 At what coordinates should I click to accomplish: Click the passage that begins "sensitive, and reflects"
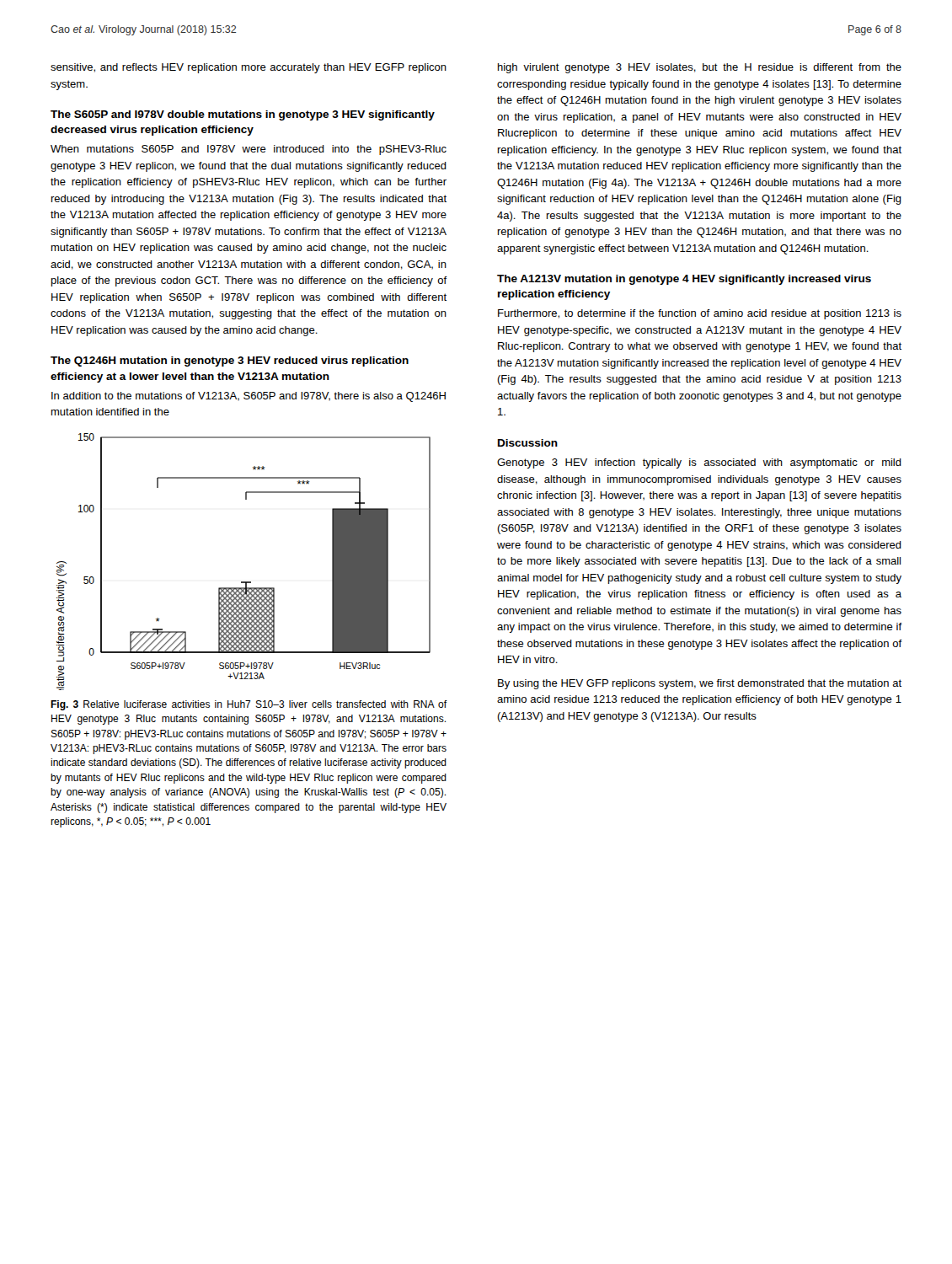[249, 75]
